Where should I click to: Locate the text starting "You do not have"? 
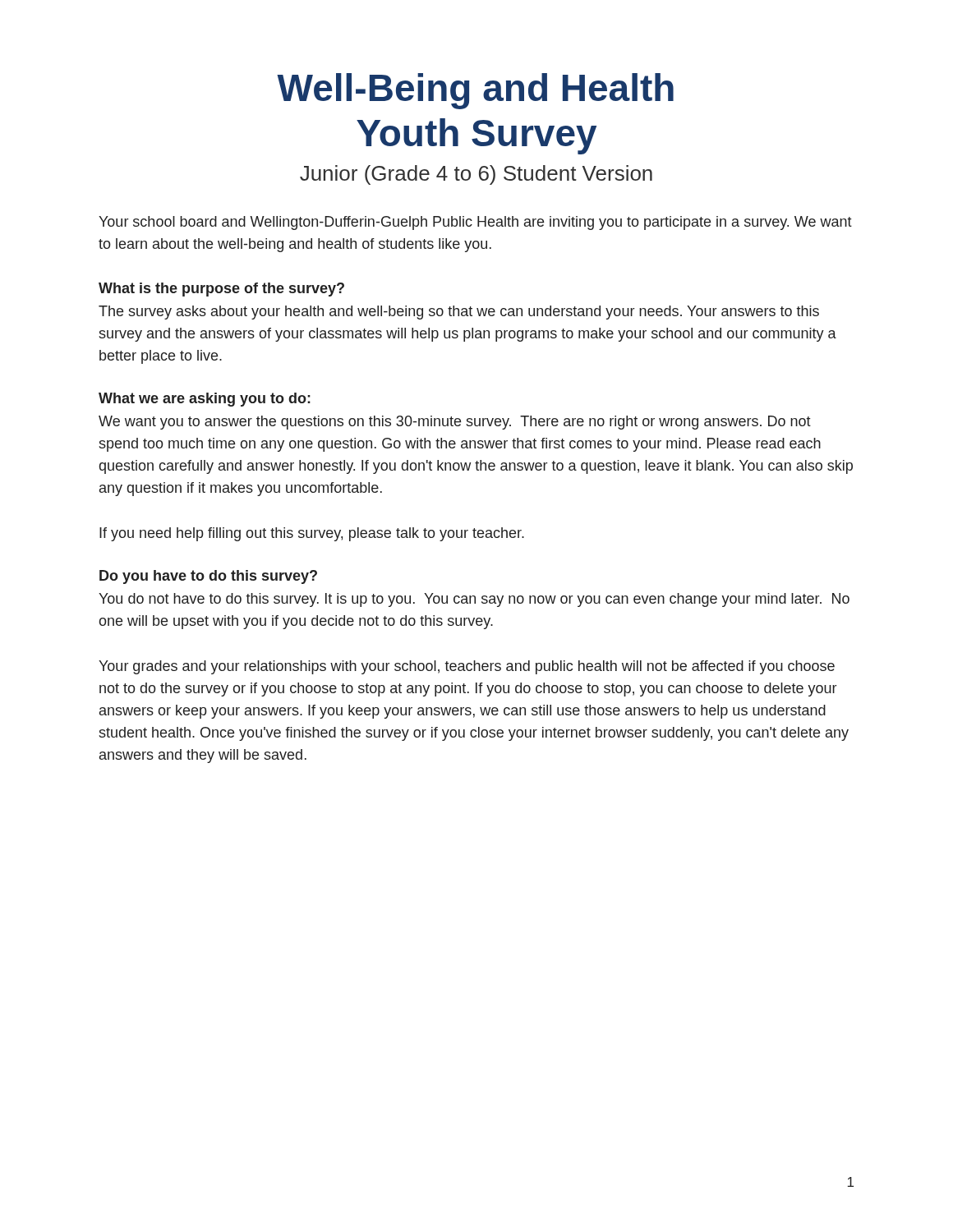[x=474, y=610]
